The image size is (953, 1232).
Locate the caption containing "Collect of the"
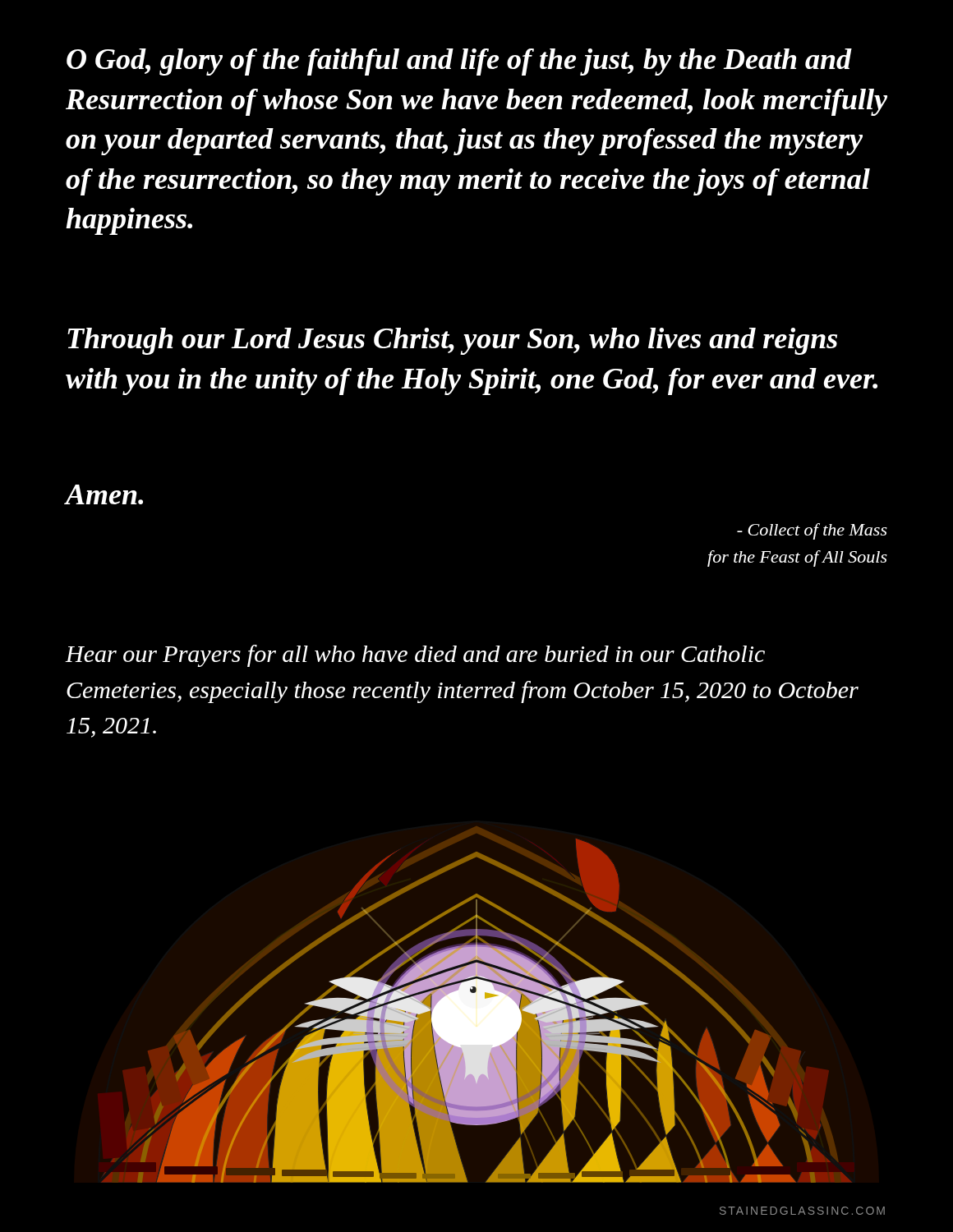pos(797,543)
